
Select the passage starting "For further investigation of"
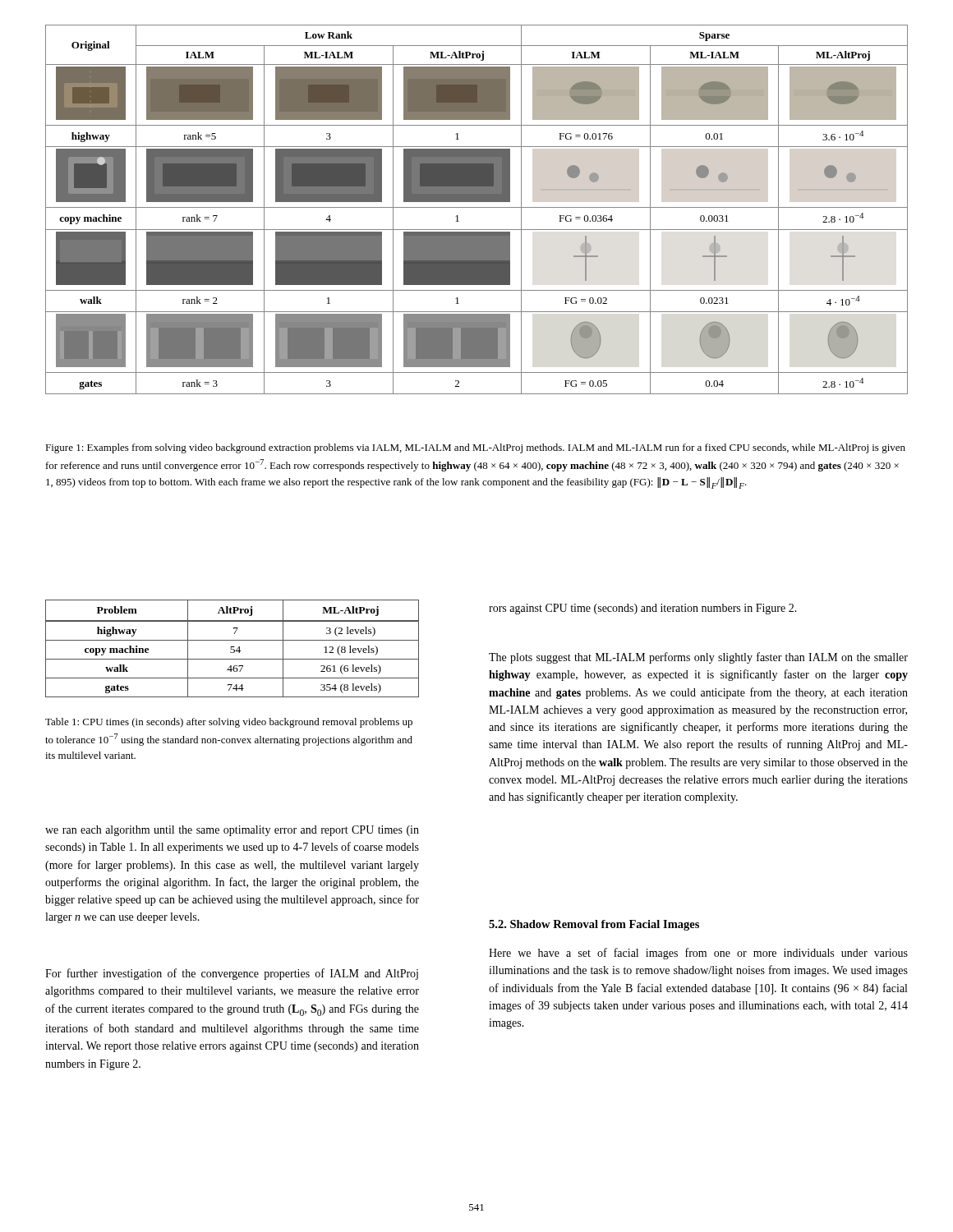pos(232,1019)
